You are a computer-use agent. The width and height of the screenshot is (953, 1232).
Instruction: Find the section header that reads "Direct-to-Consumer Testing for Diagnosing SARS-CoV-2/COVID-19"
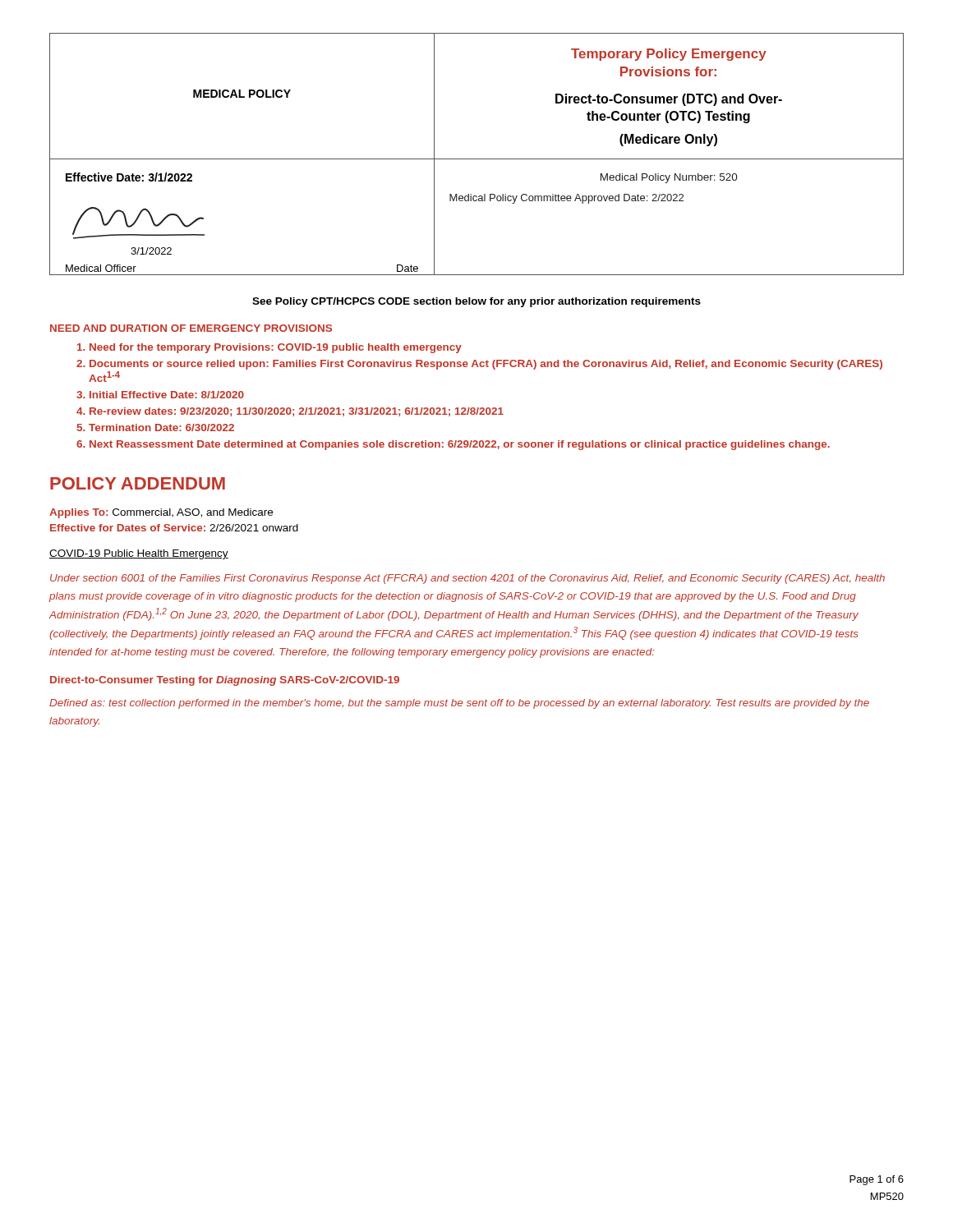coord(224,680)
